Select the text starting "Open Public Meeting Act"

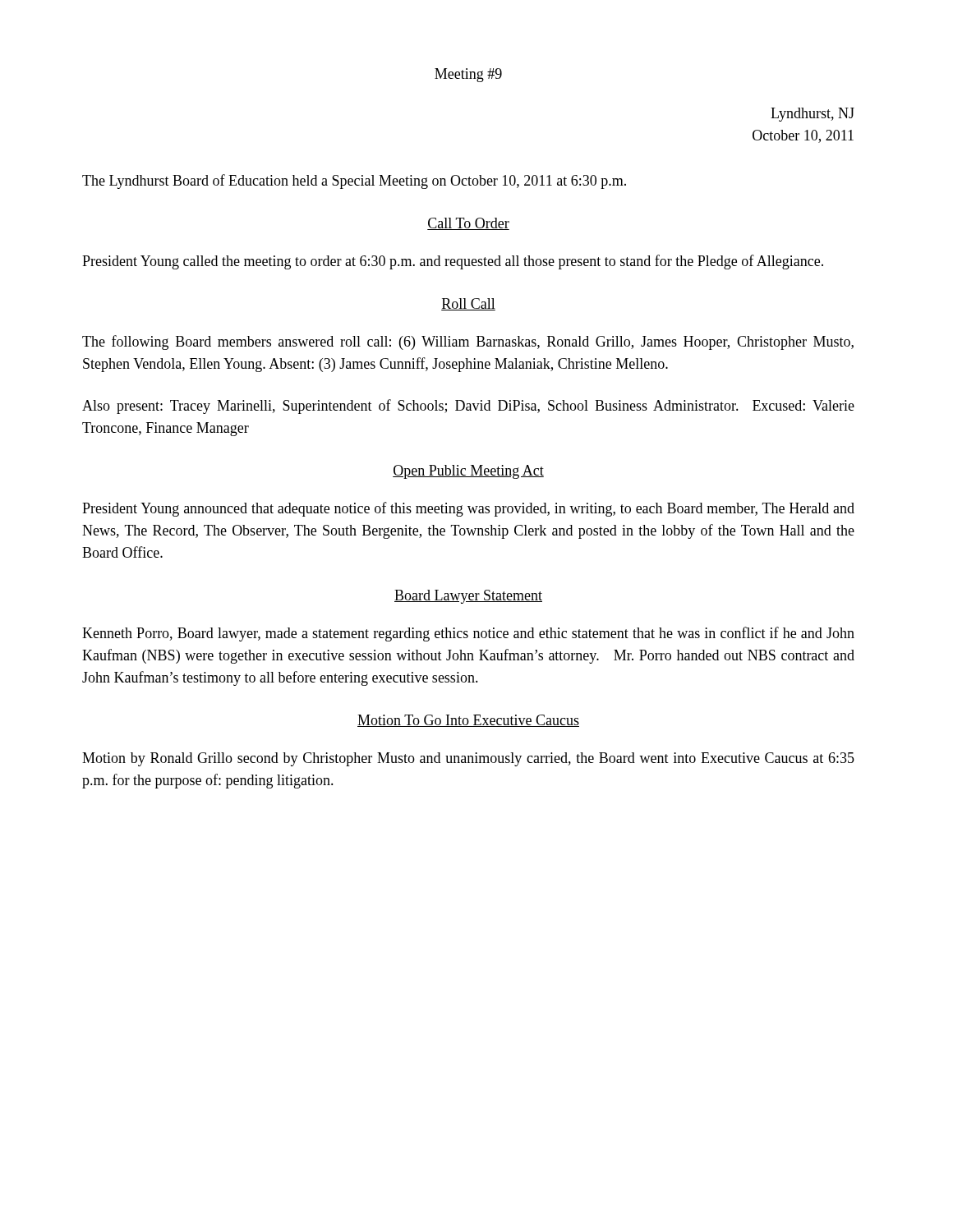[468, 471]
